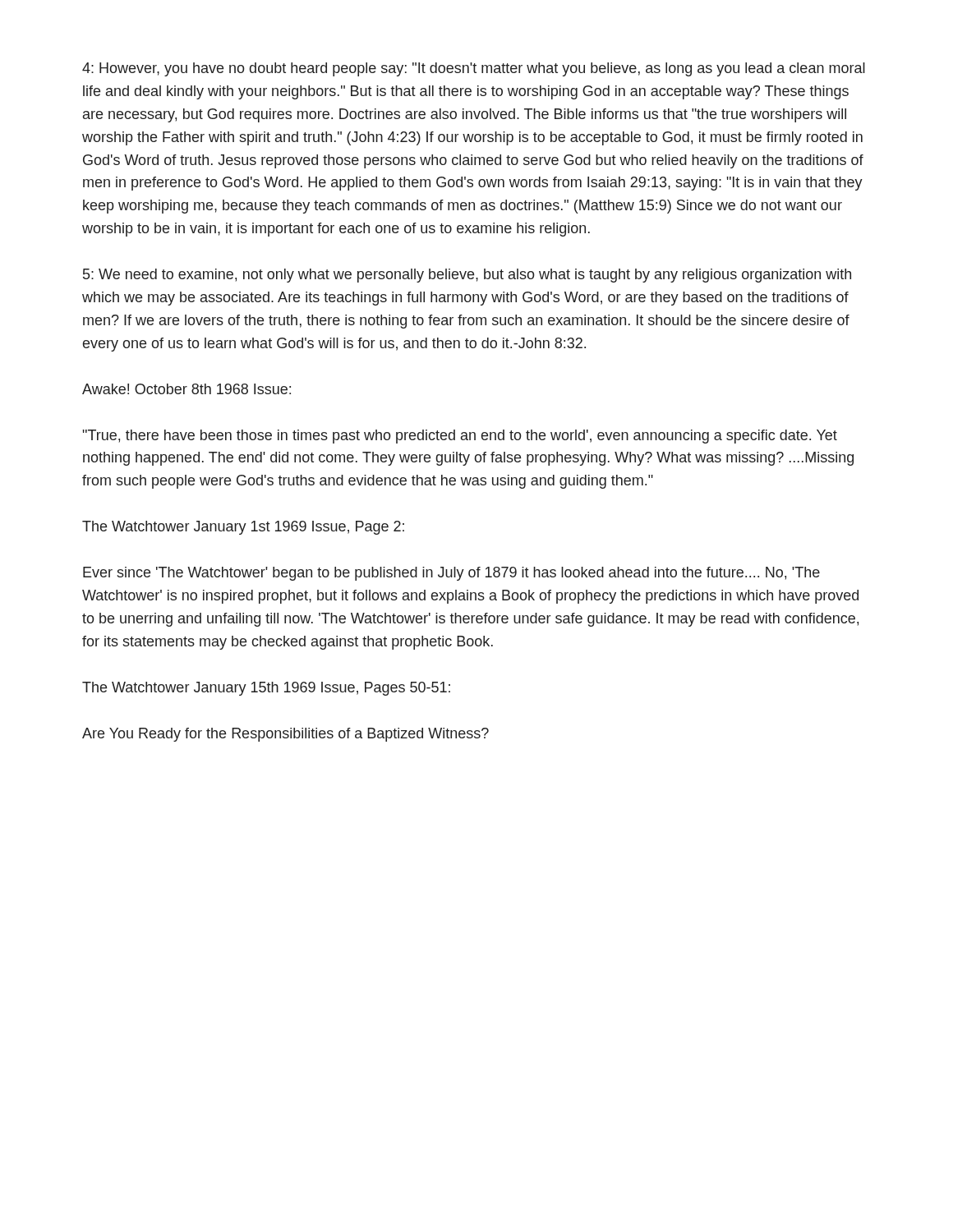
Task: Locate the passage starting "Ever since 'The Watchtower' began to be published"
Action: click(x=471, y=607)
